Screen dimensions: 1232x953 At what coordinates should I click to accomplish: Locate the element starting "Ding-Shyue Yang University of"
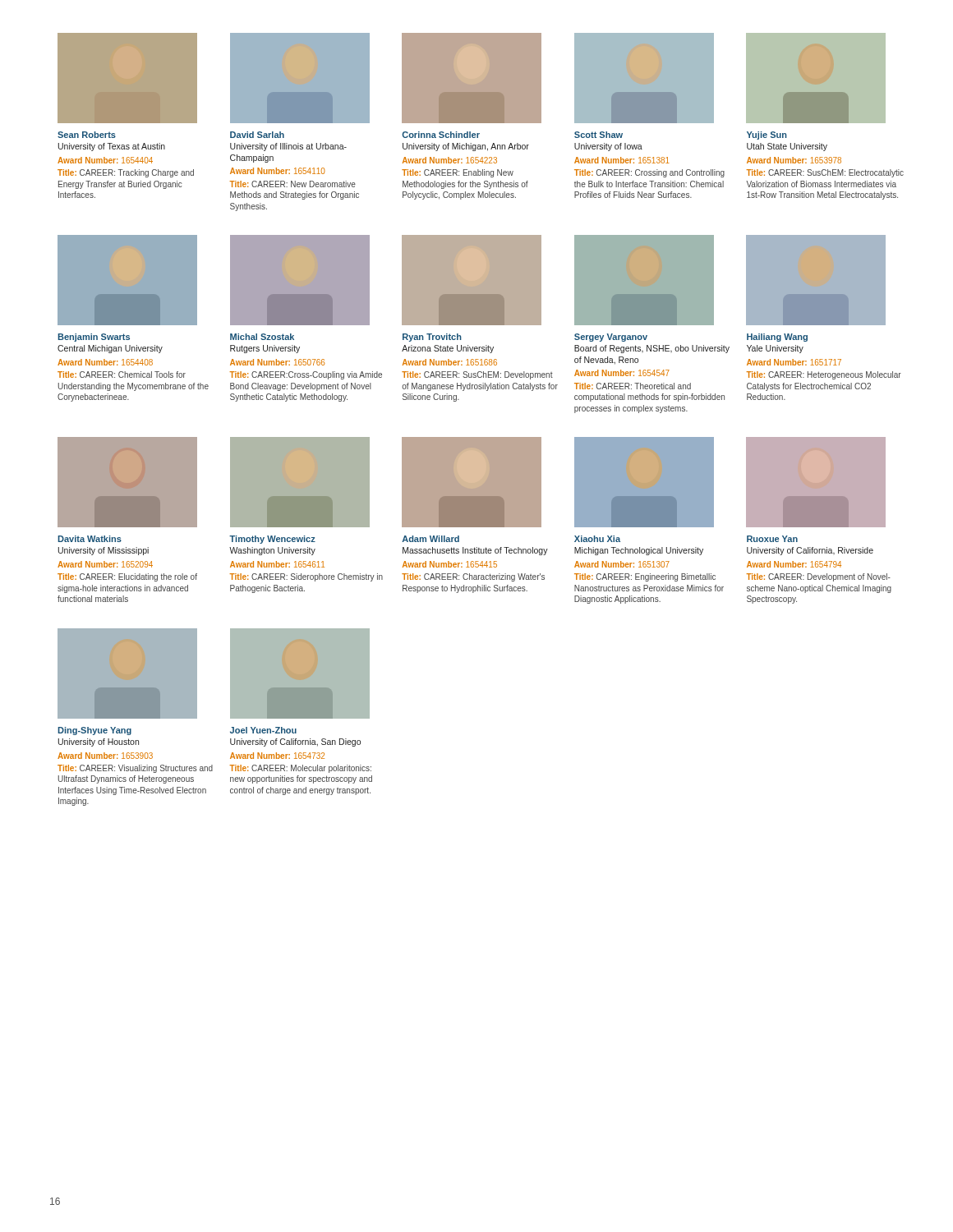[x=136, y=718]
